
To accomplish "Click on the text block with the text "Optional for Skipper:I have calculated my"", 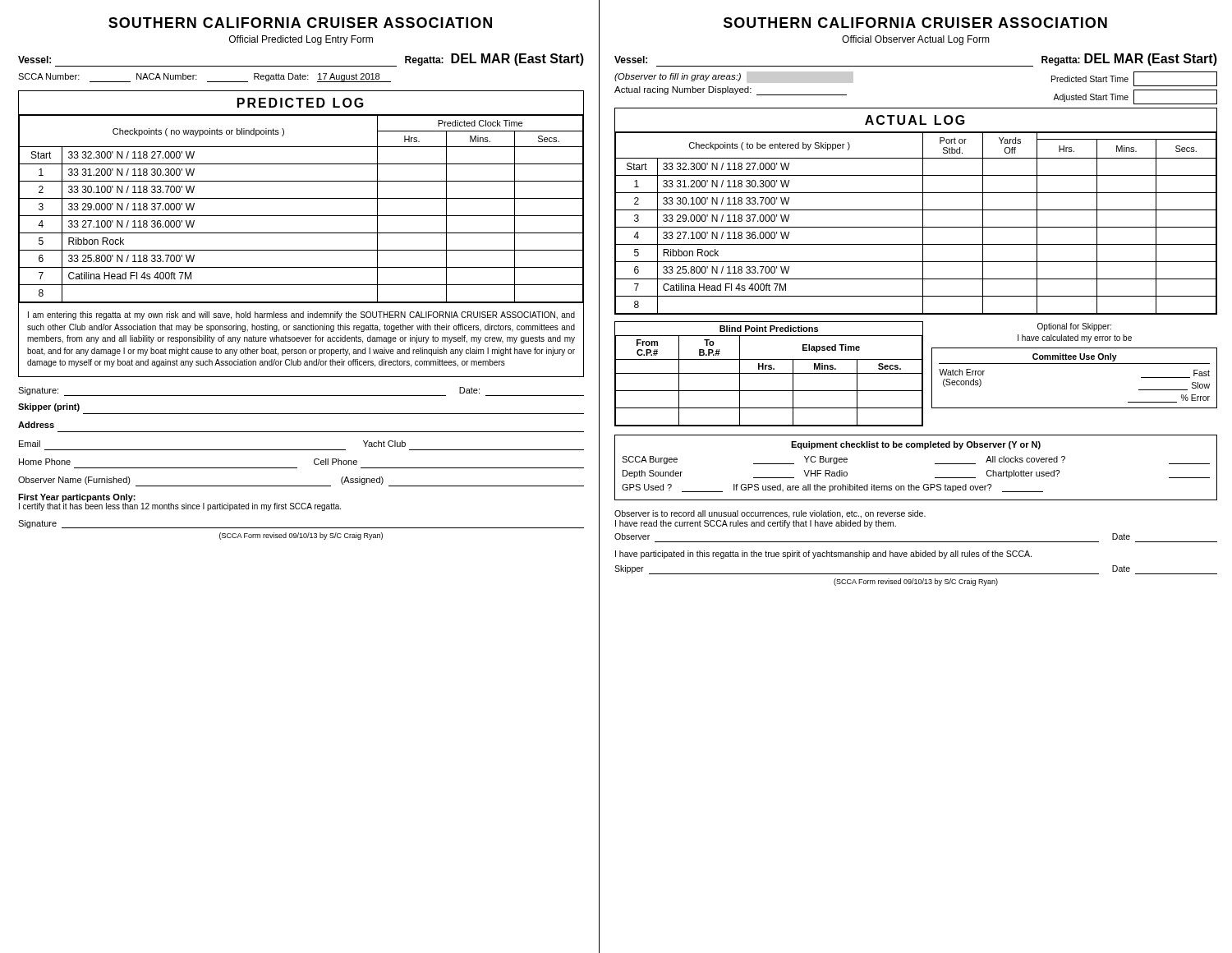I will (x=1074, y=332).
